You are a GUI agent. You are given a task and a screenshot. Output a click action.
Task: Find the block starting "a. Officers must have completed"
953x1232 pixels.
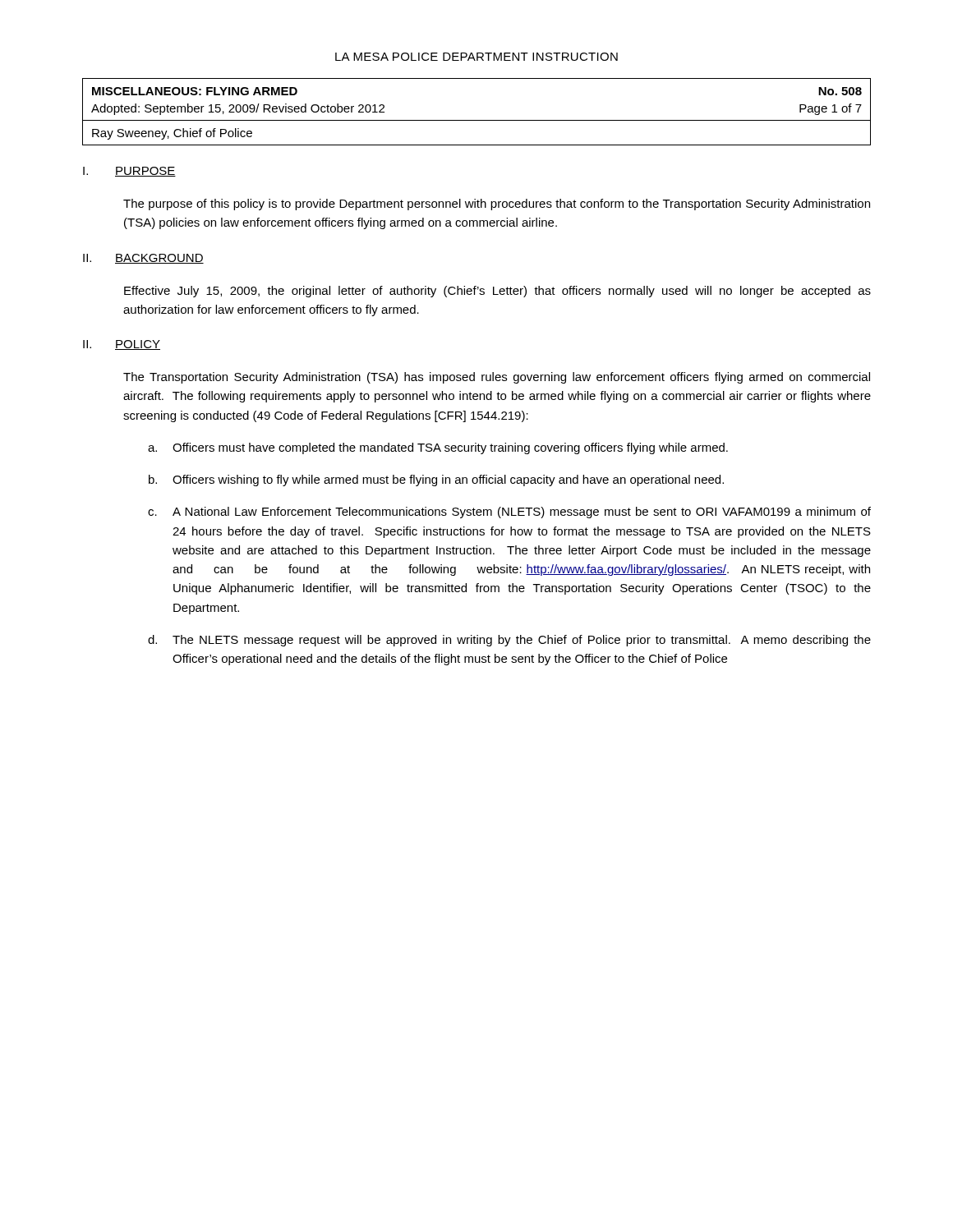click(x=509, y=447)
